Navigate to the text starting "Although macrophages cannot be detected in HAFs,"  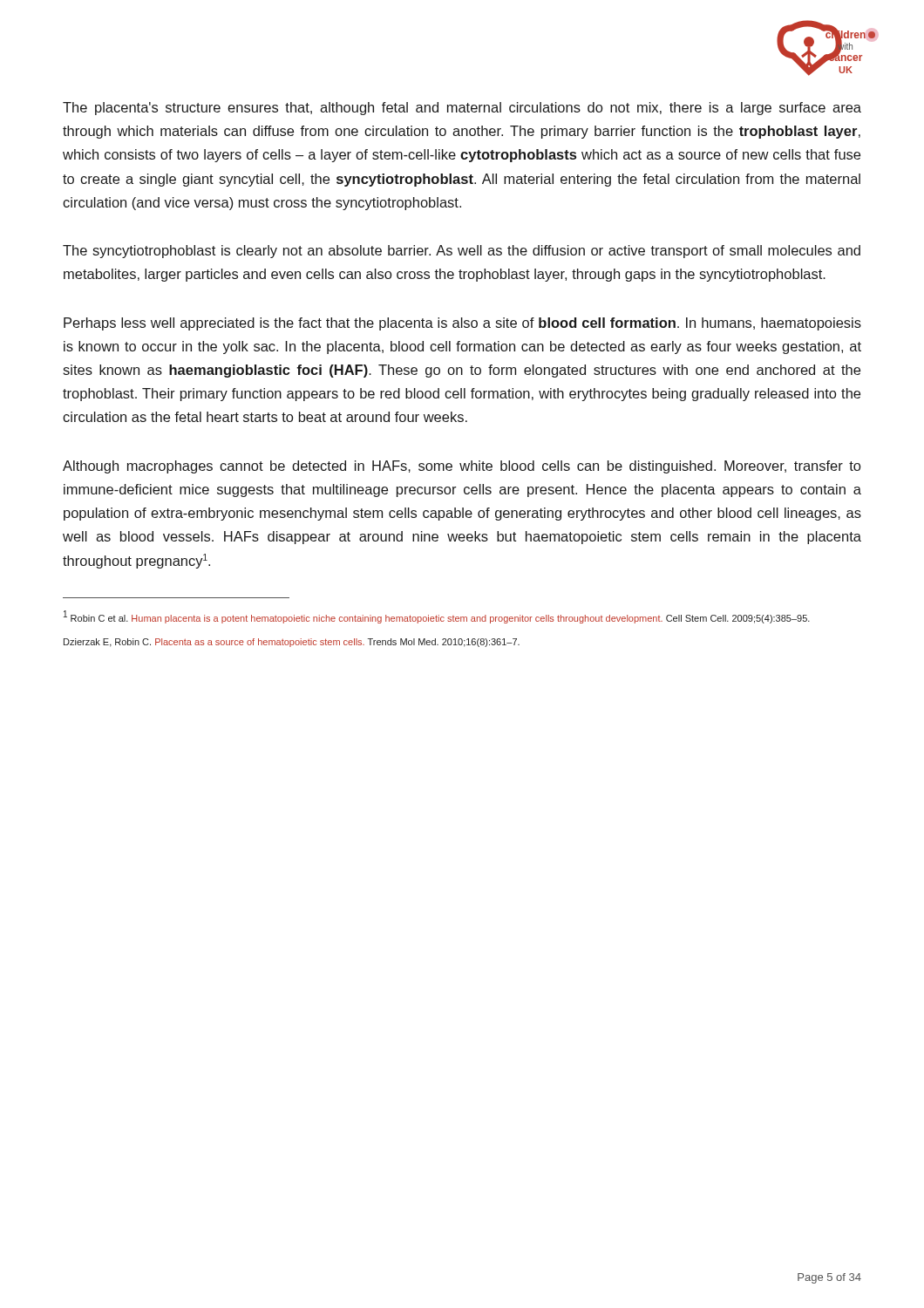462,513
